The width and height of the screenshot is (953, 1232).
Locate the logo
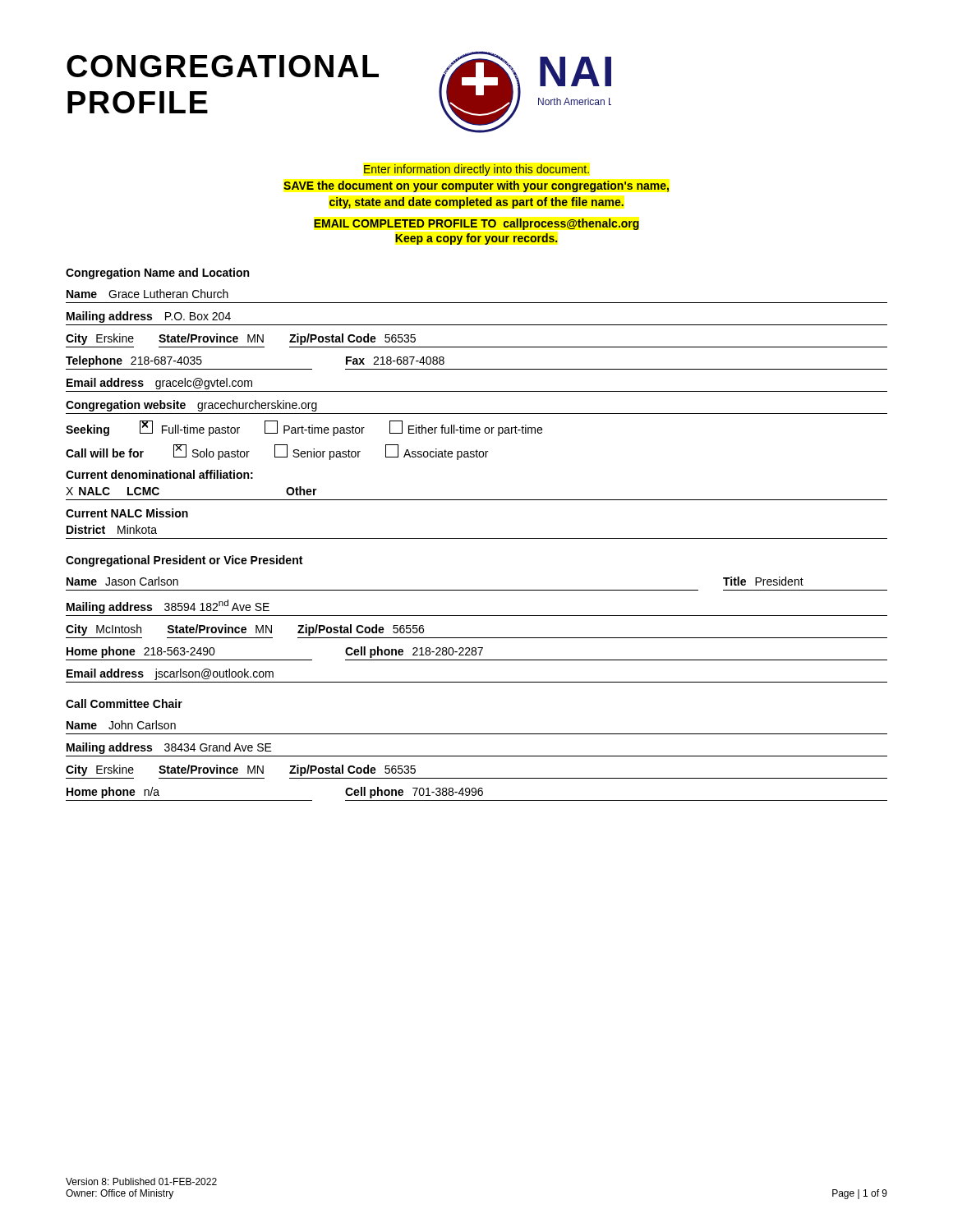[x=521, y=94]
